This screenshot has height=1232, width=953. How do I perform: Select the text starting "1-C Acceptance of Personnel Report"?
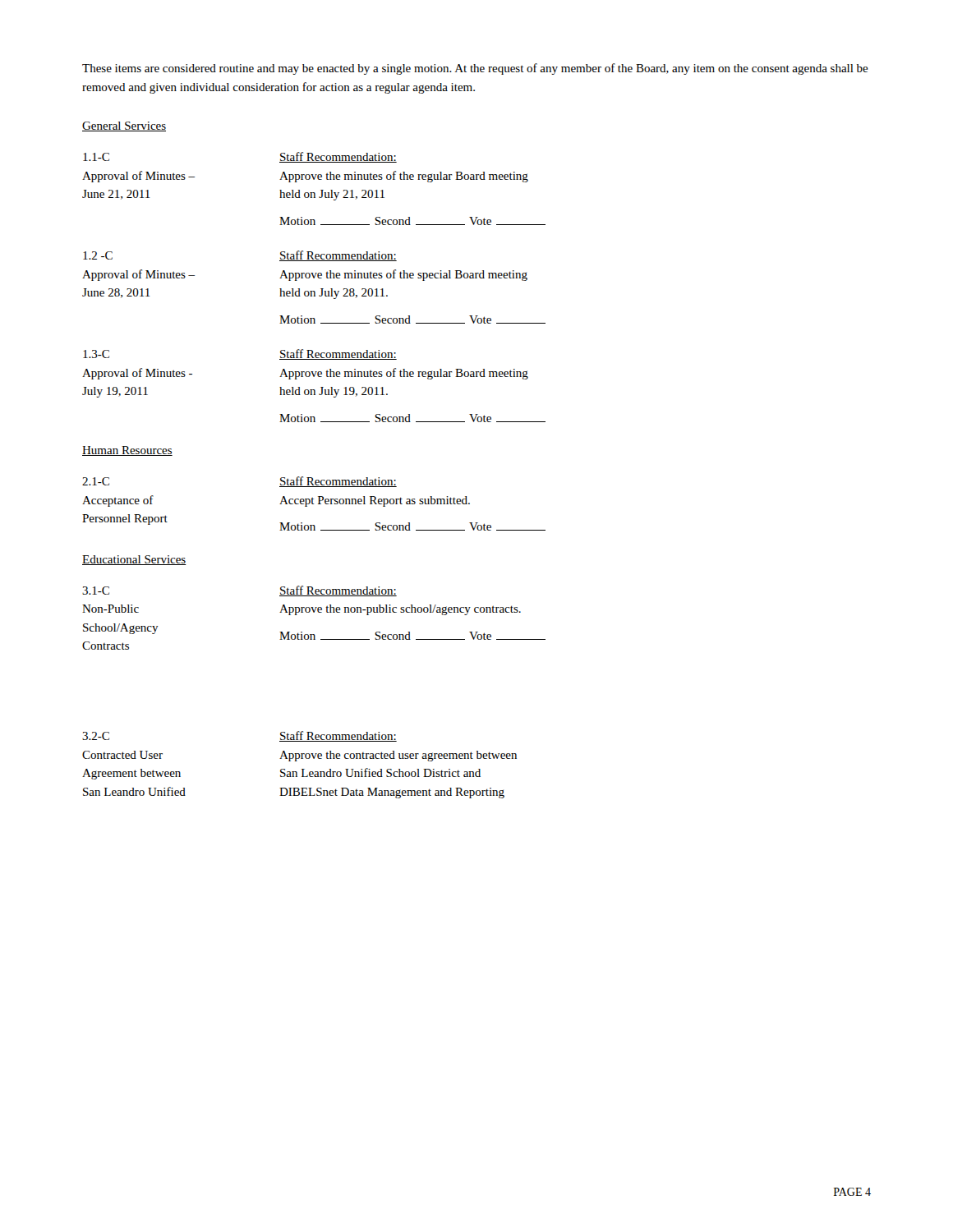125,500
